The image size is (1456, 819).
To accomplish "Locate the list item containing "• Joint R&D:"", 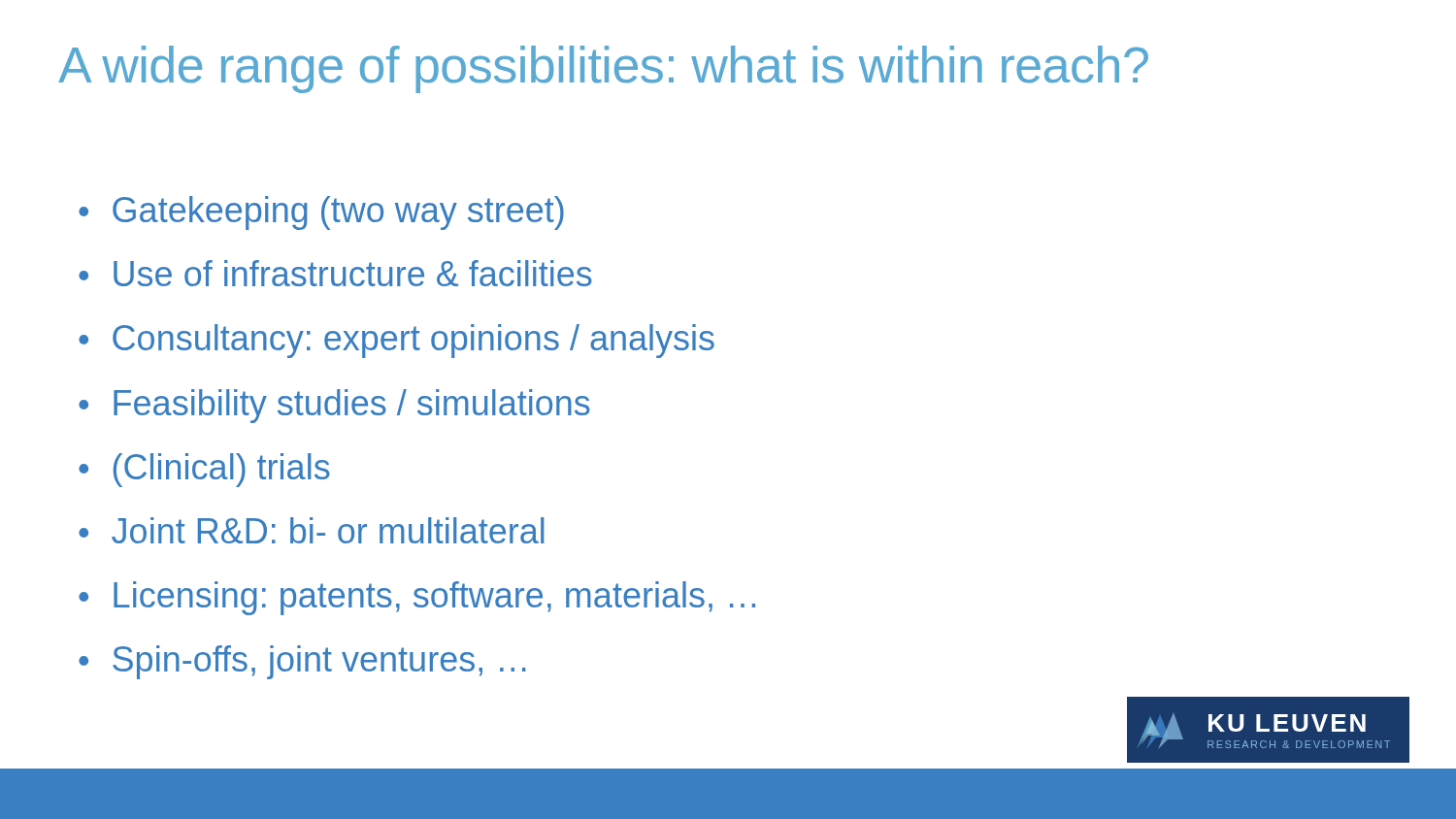I will click(x=312, y=532).
